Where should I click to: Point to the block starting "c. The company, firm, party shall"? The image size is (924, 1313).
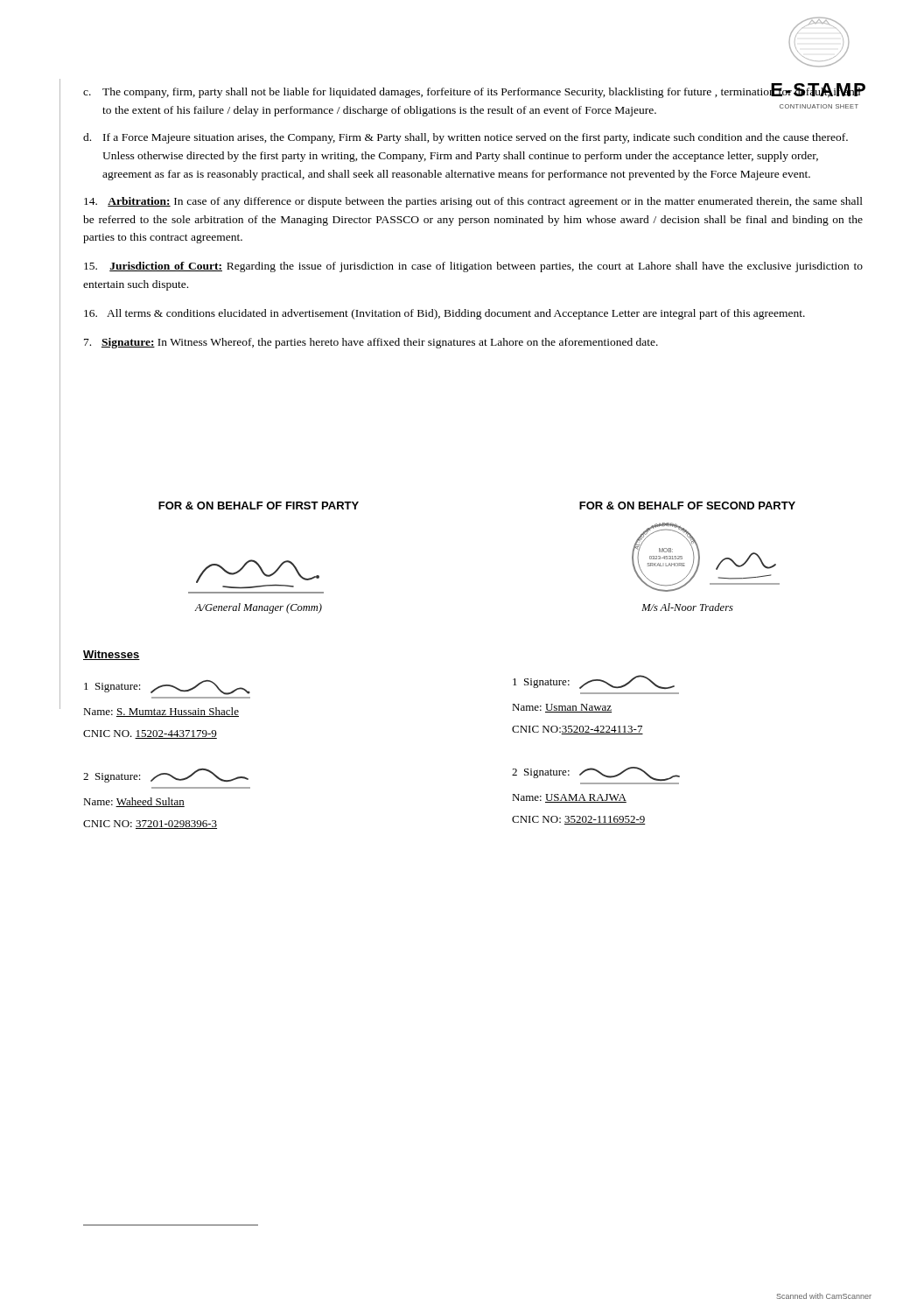[x=473, y=101]
